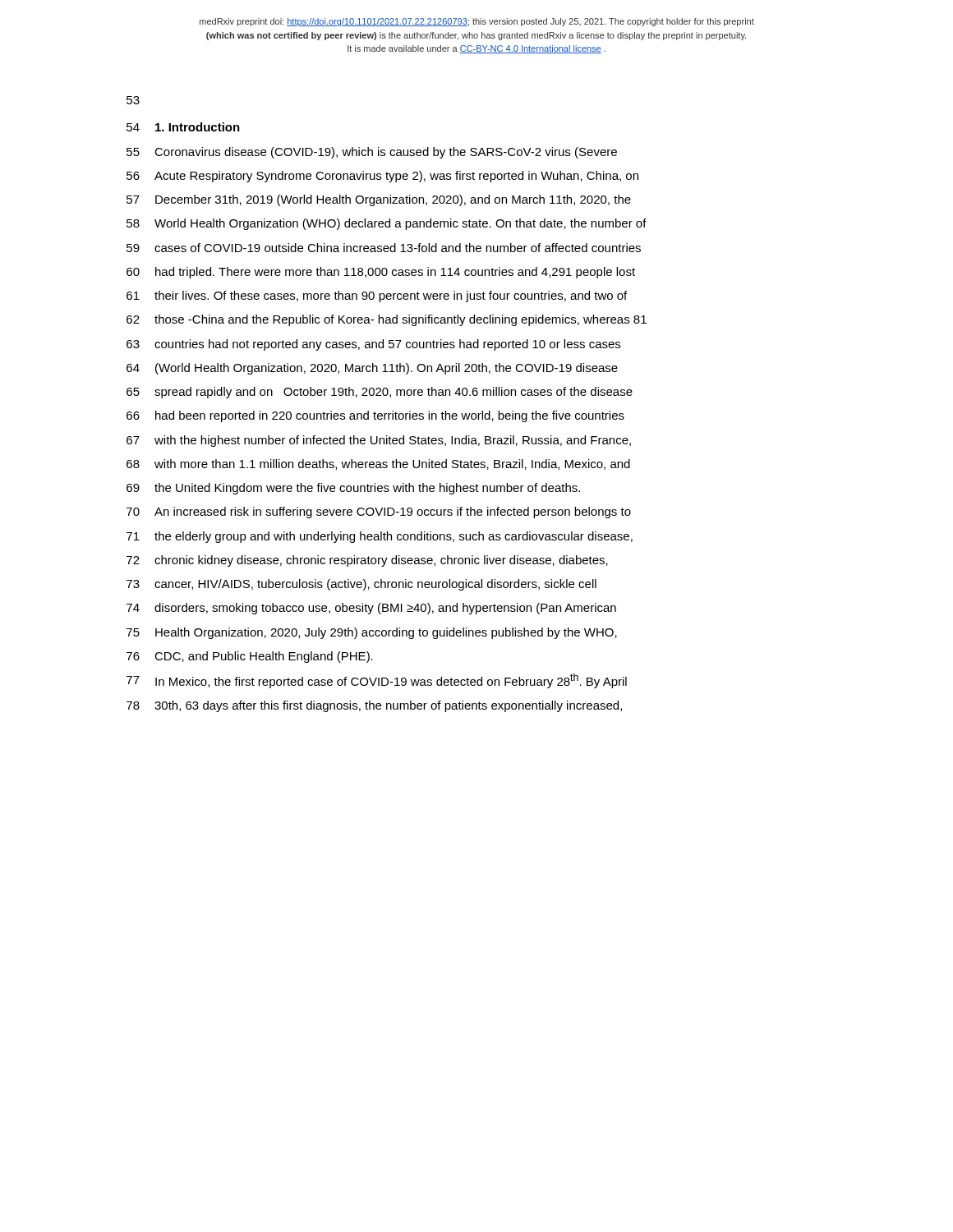Find the text with the text "76CDC, and Public Health England (PHE)."

250,657
